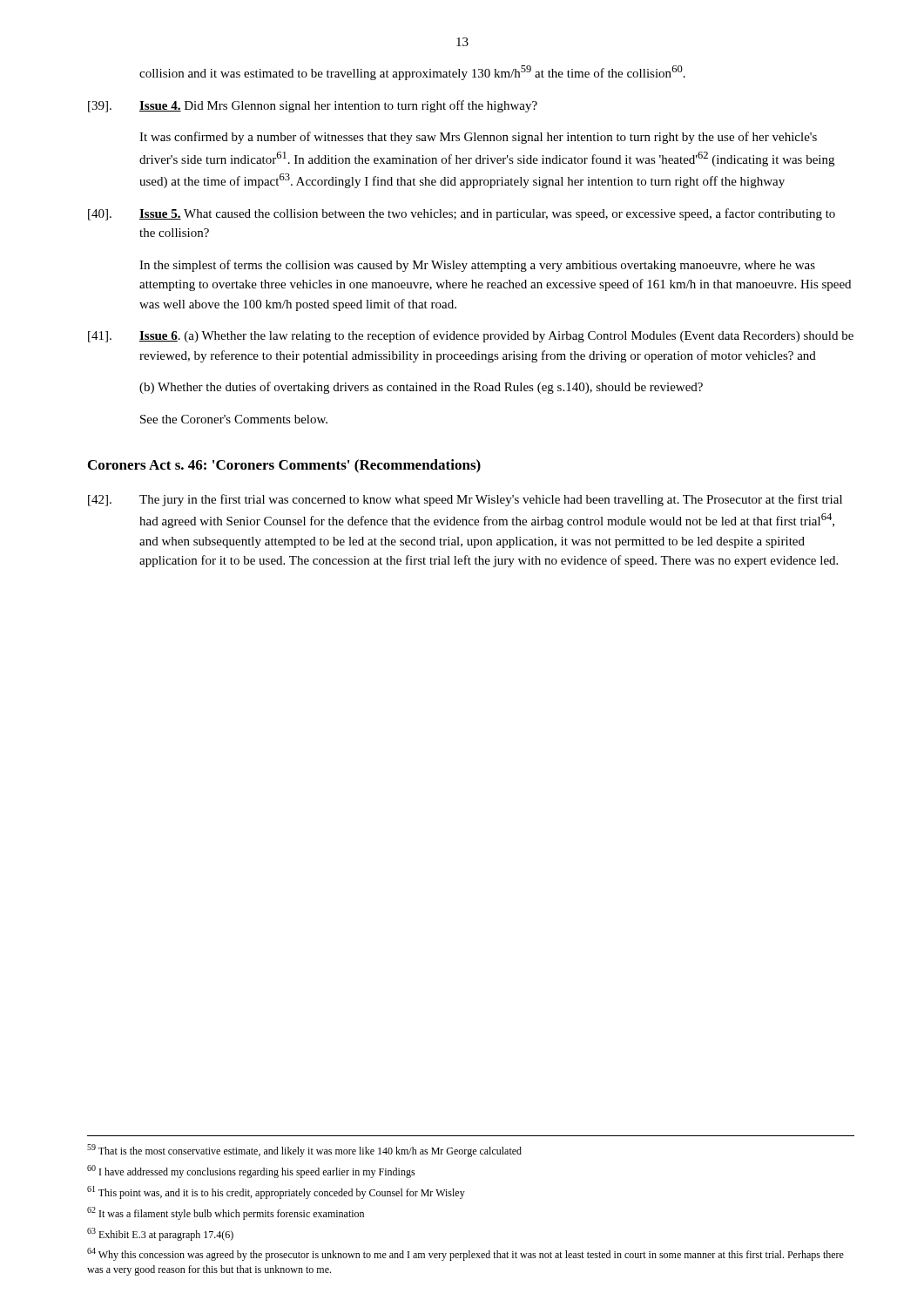
Task: Find "See the Coroner's Comments below." on this page
Action: [x=234, y=419]
